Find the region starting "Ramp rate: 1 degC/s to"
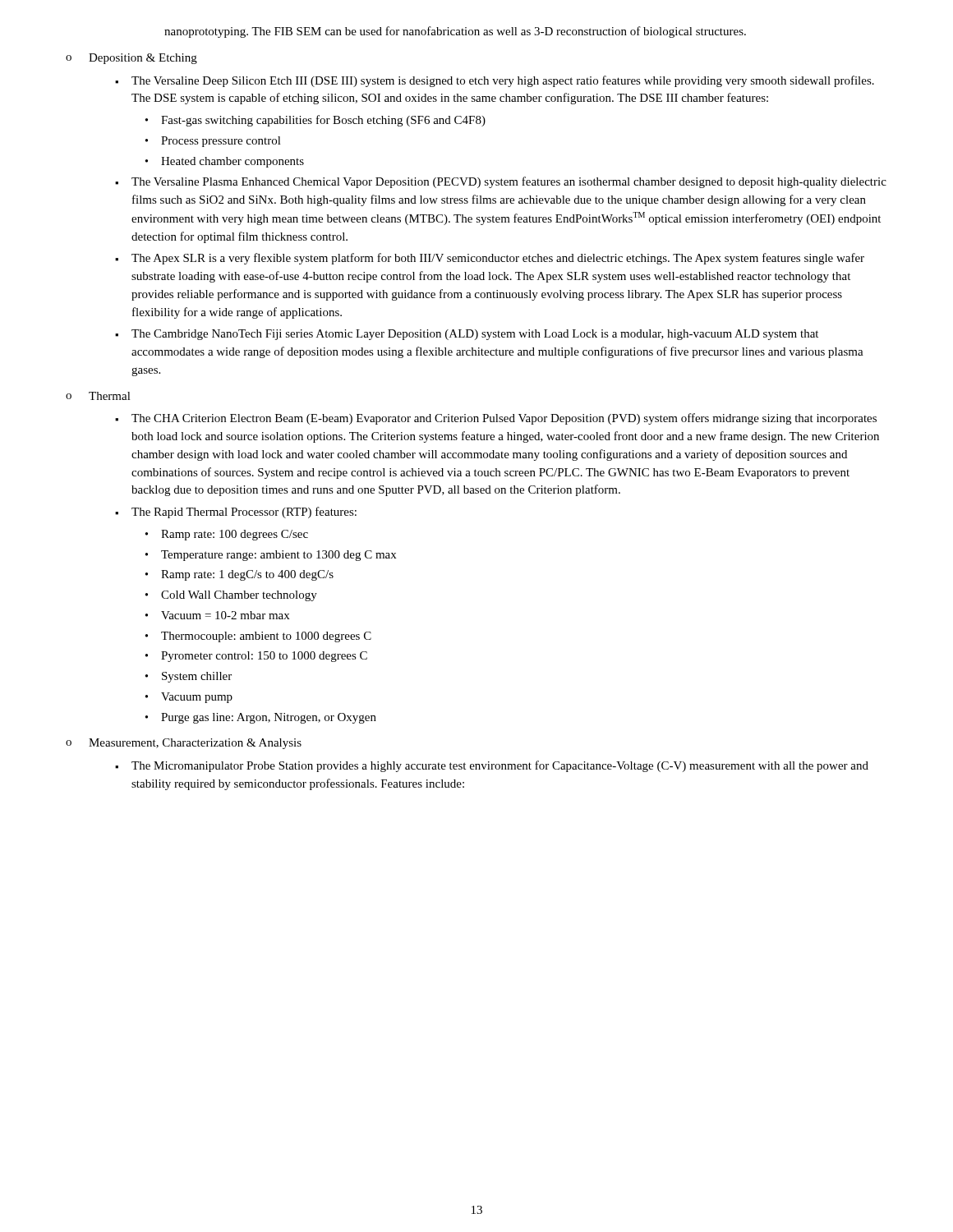This screenshot has height=1232, width=953. click(x=239, y=575)
